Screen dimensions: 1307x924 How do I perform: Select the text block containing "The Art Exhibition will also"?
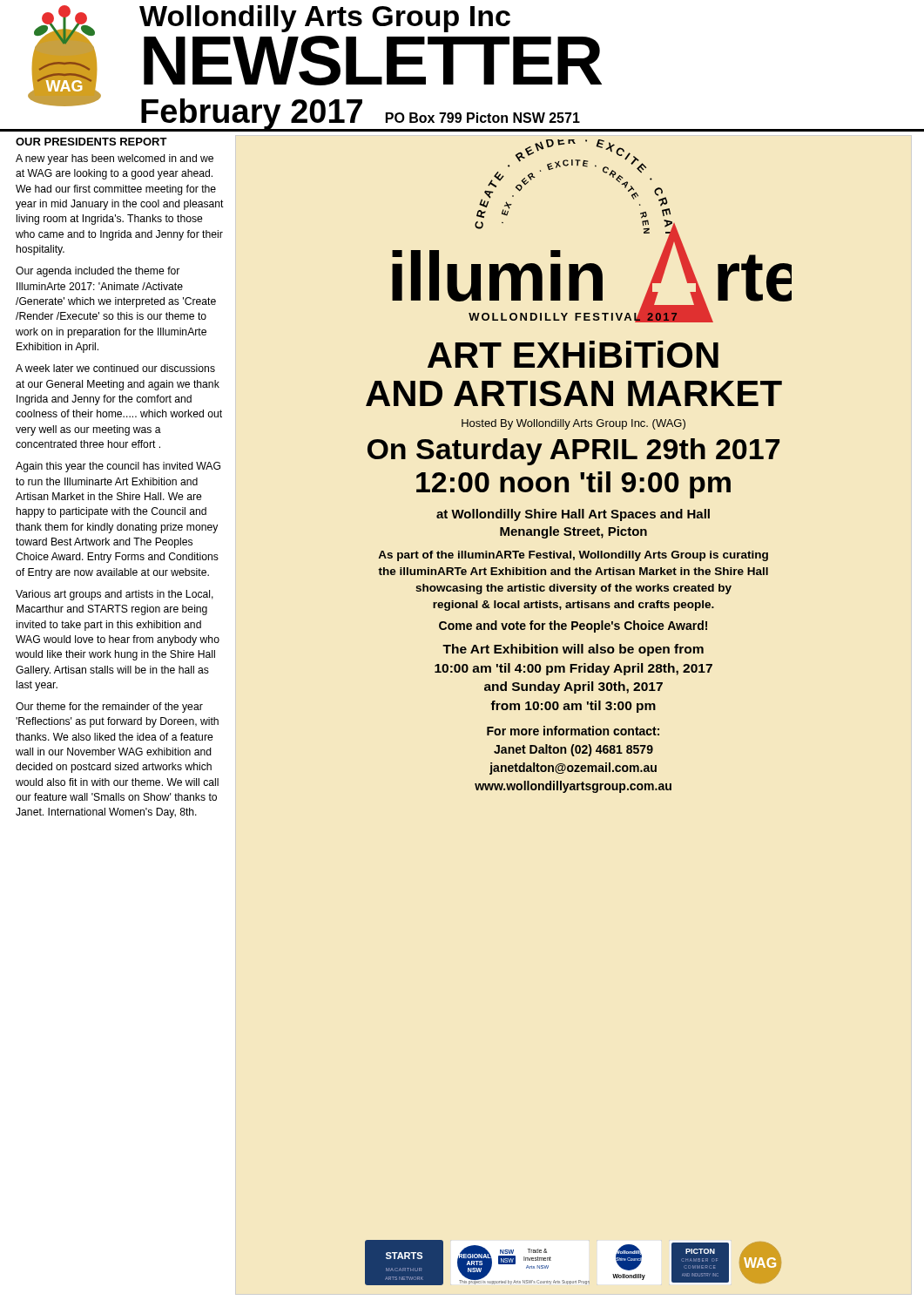pyautogui.click(x=573, y=677)
